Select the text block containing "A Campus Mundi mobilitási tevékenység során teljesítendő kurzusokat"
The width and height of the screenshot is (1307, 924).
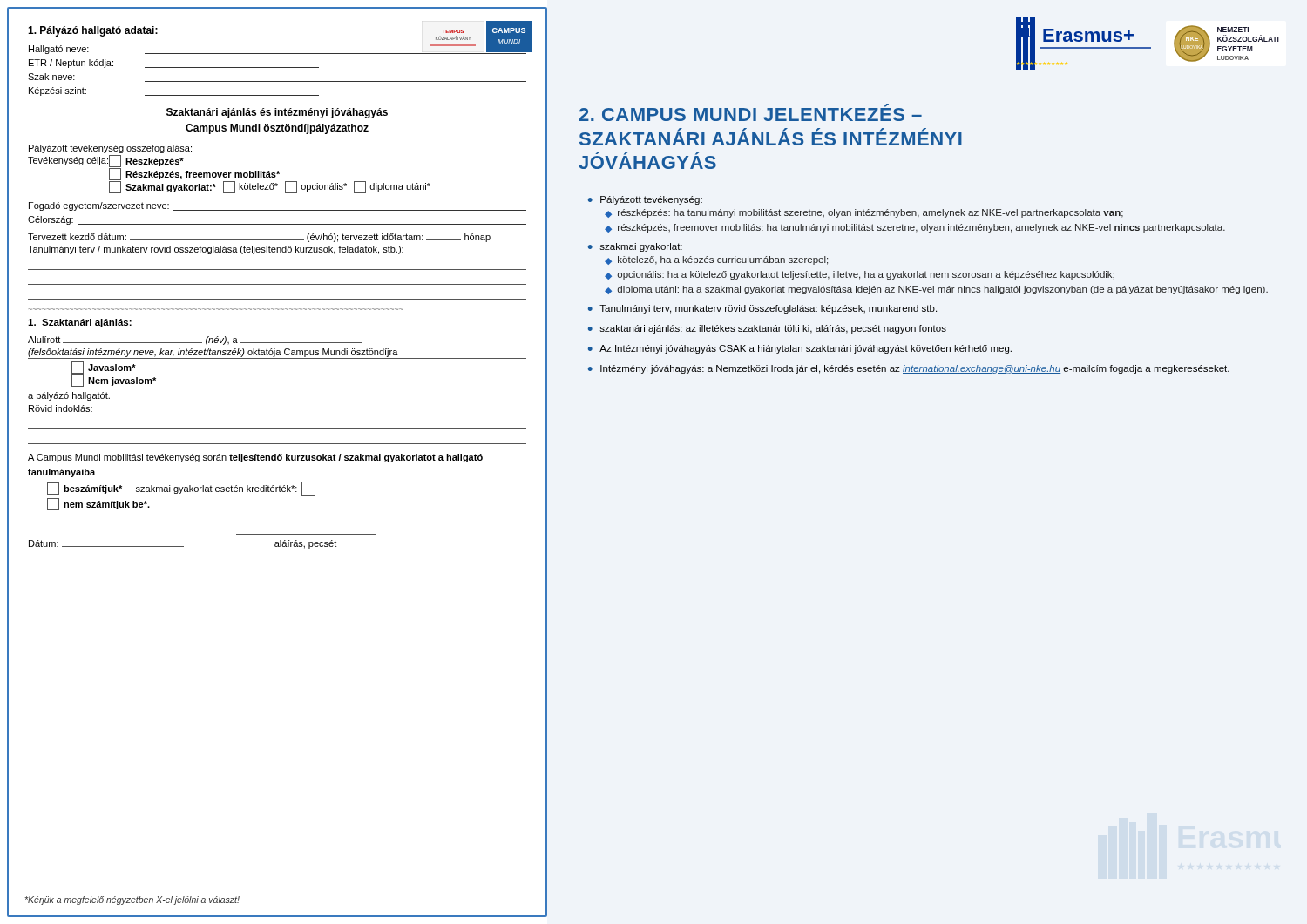click(x=277, y=482)
